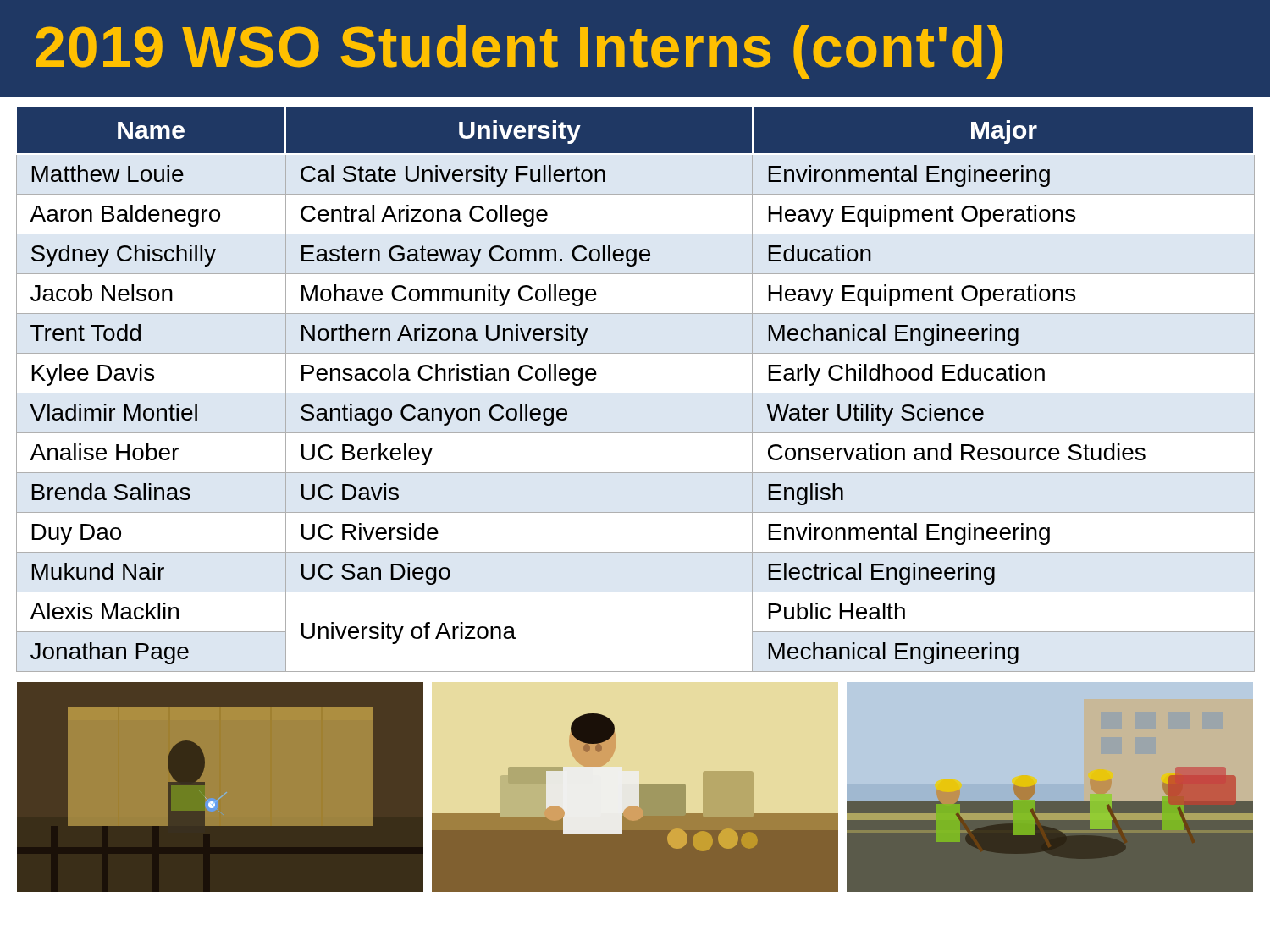
Task: Select the table
Action: click(x=635, y=389)
